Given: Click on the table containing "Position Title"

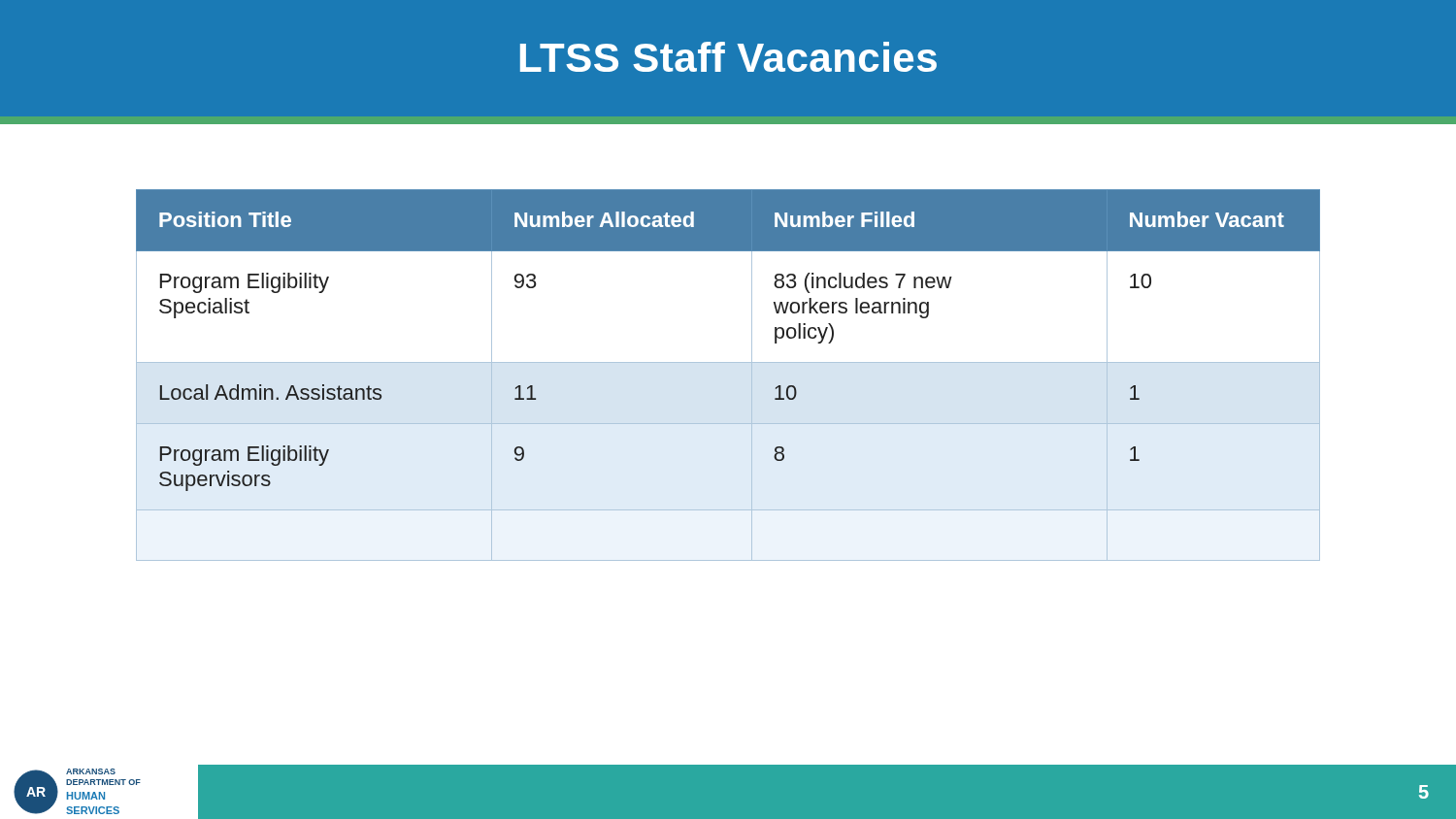Looking at the screenshot, I should coord(728,375).
